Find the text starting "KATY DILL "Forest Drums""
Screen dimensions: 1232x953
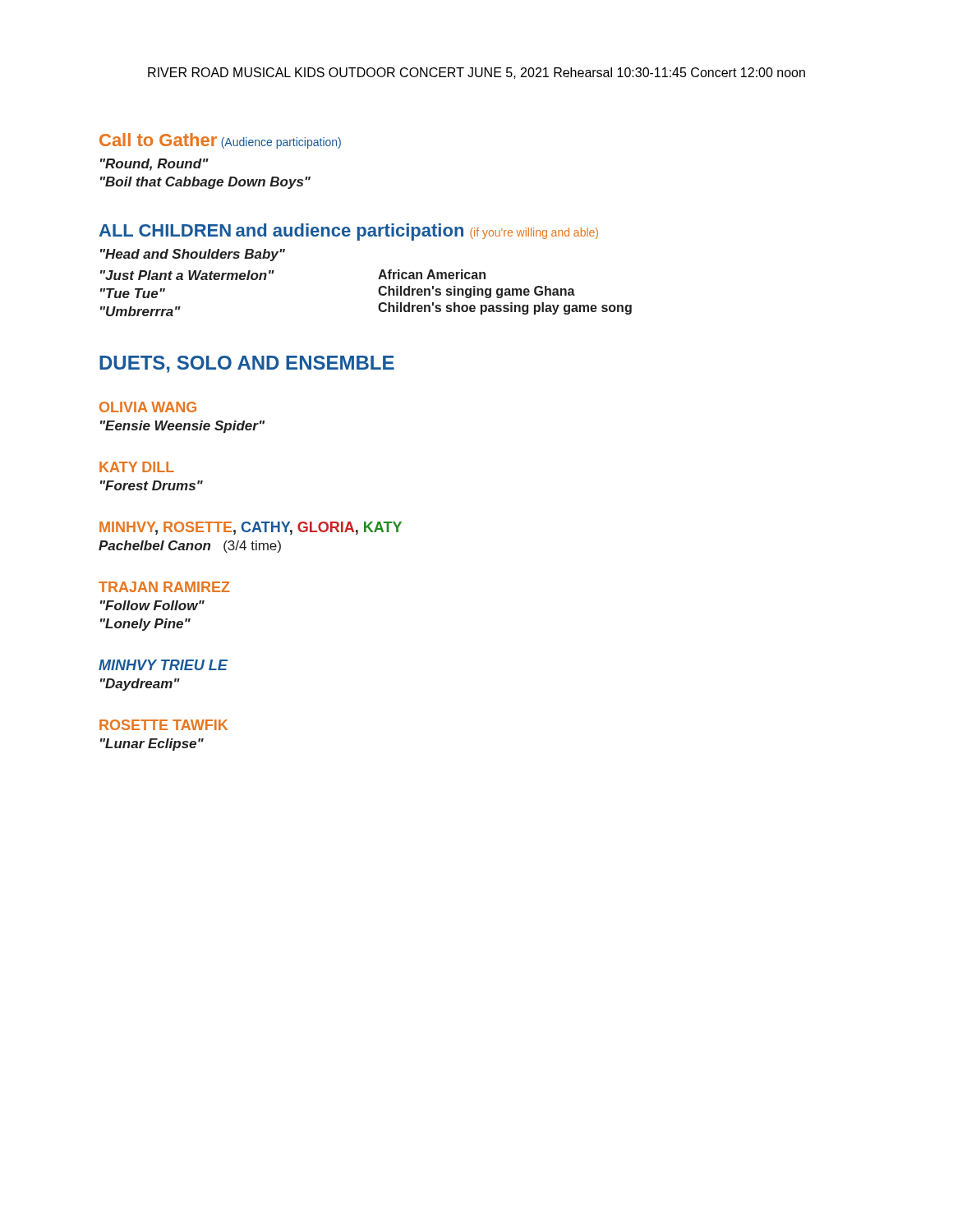click(137, 467)
